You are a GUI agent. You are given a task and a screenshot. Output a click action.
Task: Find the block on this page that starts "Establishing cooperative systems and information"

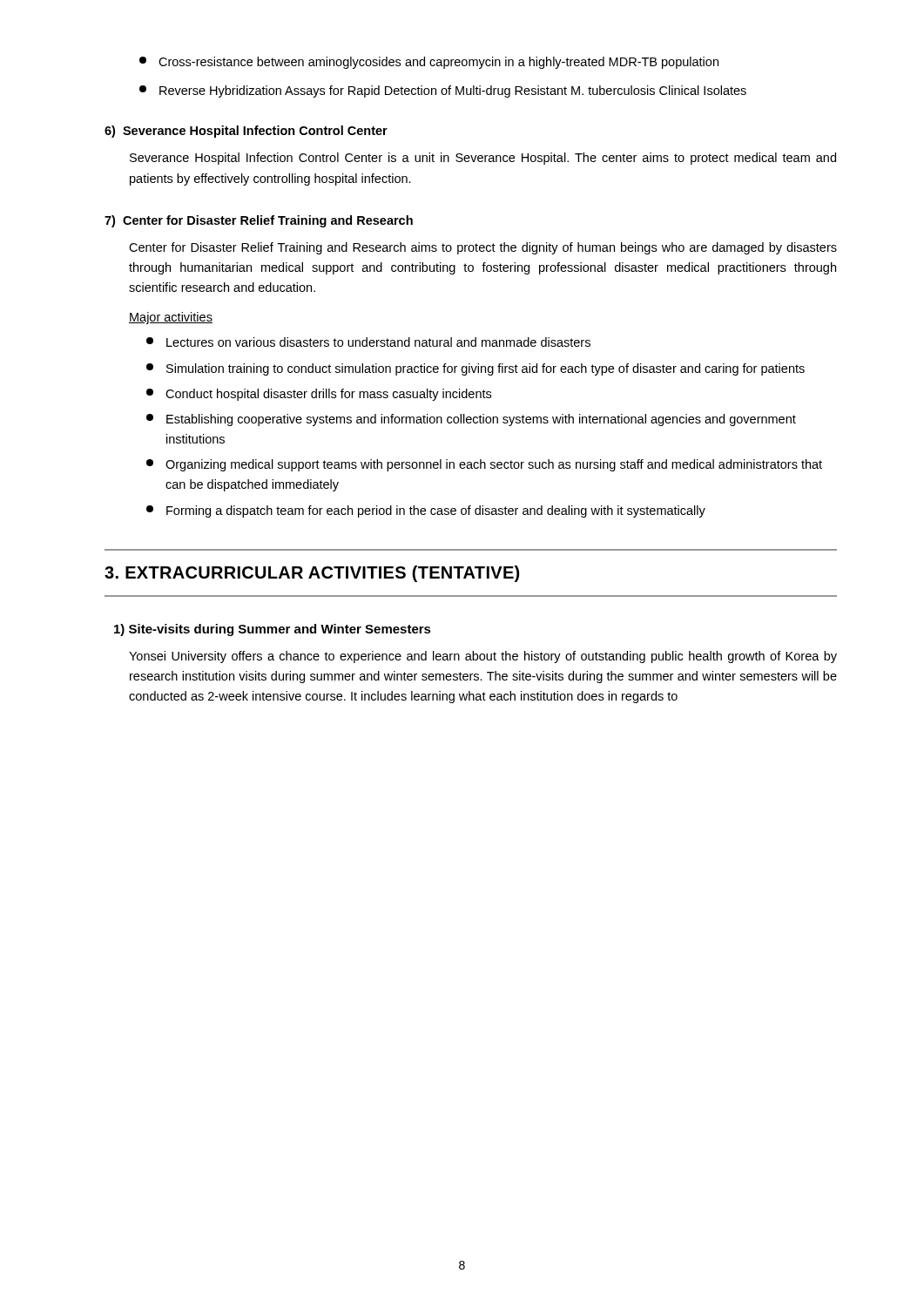pos(492,430)
